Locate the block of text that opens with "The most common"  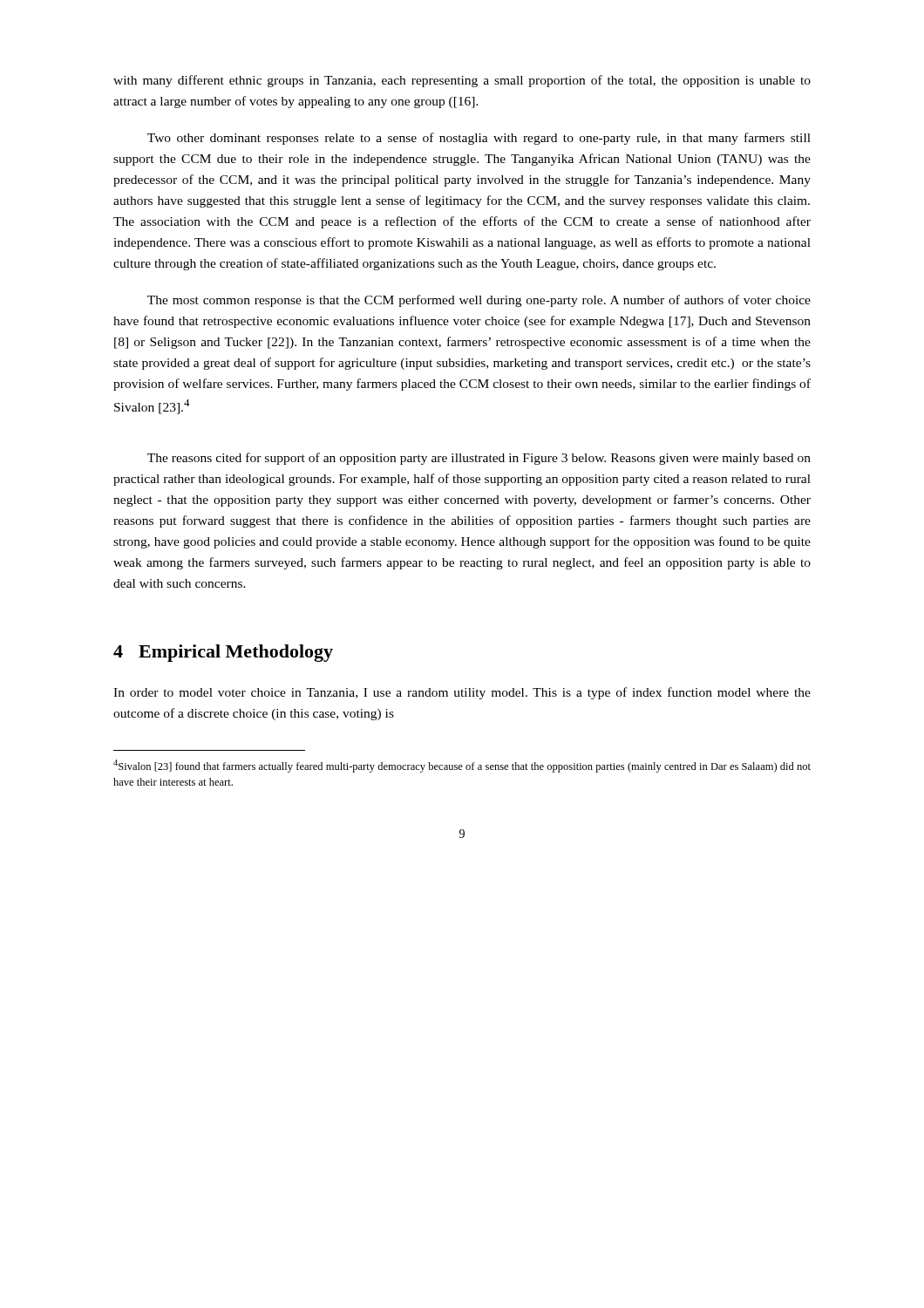pos(462,354)
